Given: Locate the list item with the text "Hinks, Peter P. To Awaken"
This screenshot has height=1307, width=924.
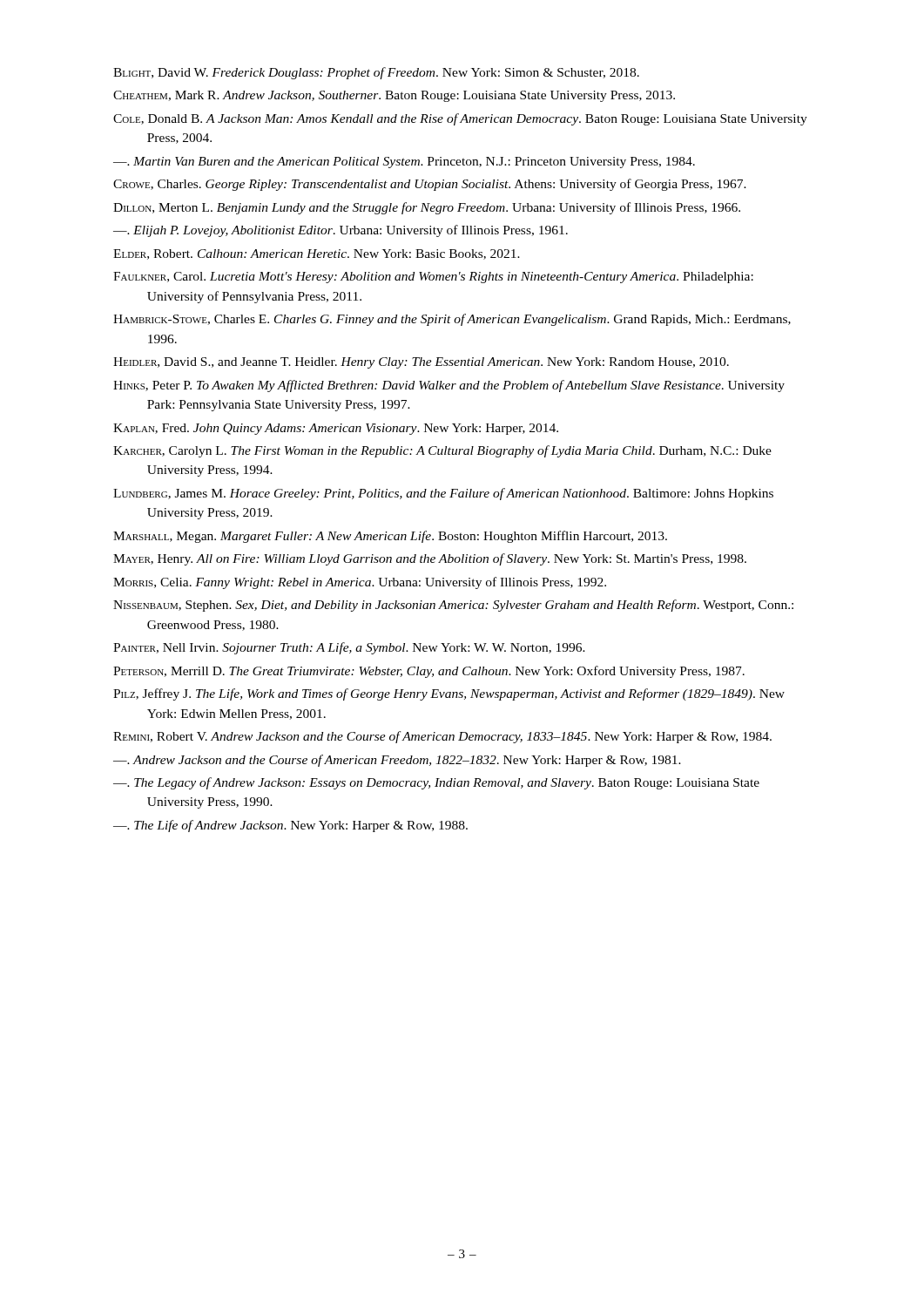Looking at the screenshot, I should 449,394.
